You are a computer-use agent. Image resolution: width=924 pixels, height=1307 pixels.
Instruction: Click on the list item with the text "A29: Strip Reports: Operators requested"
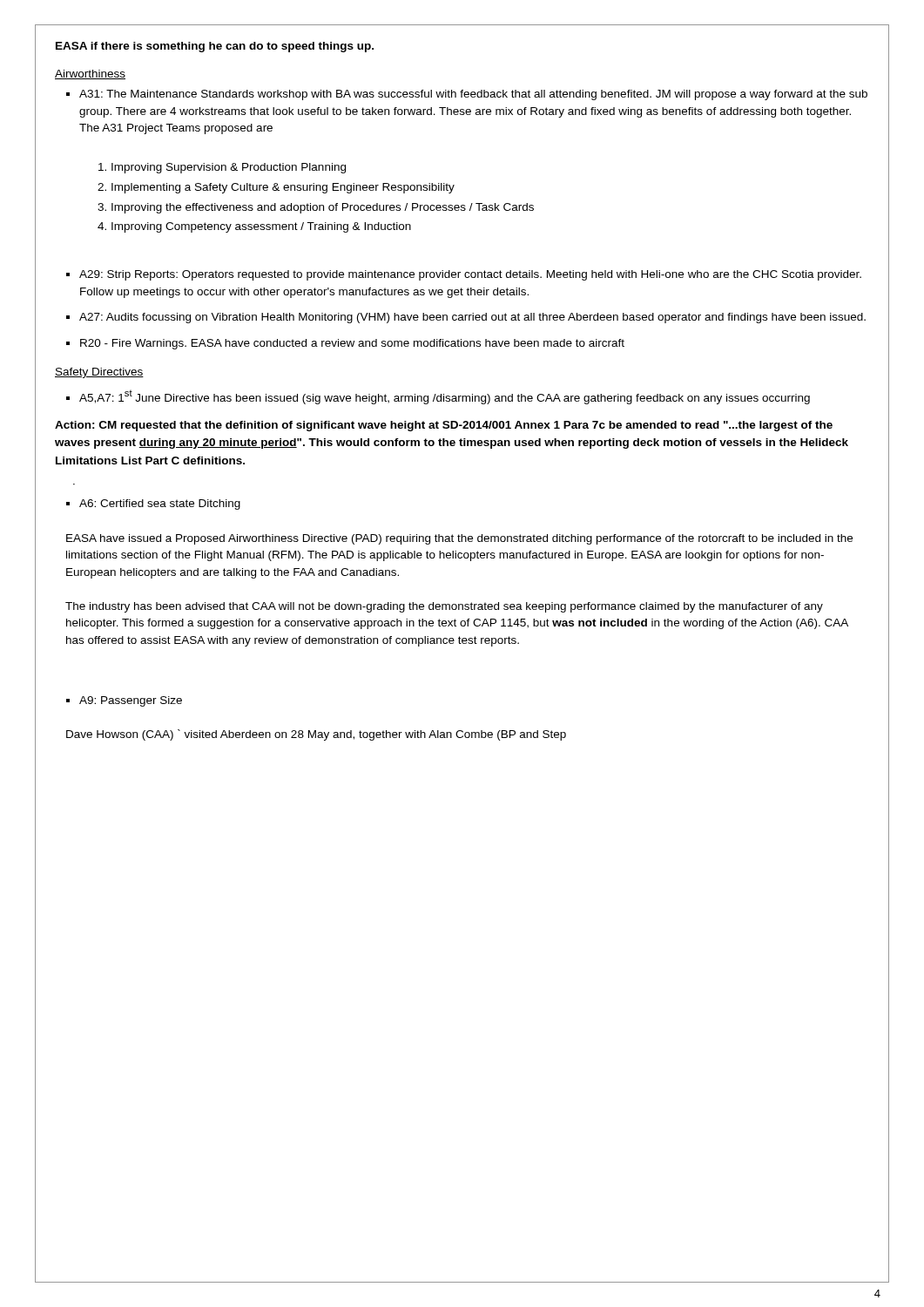pyautogui.click(x=471, y=283)
